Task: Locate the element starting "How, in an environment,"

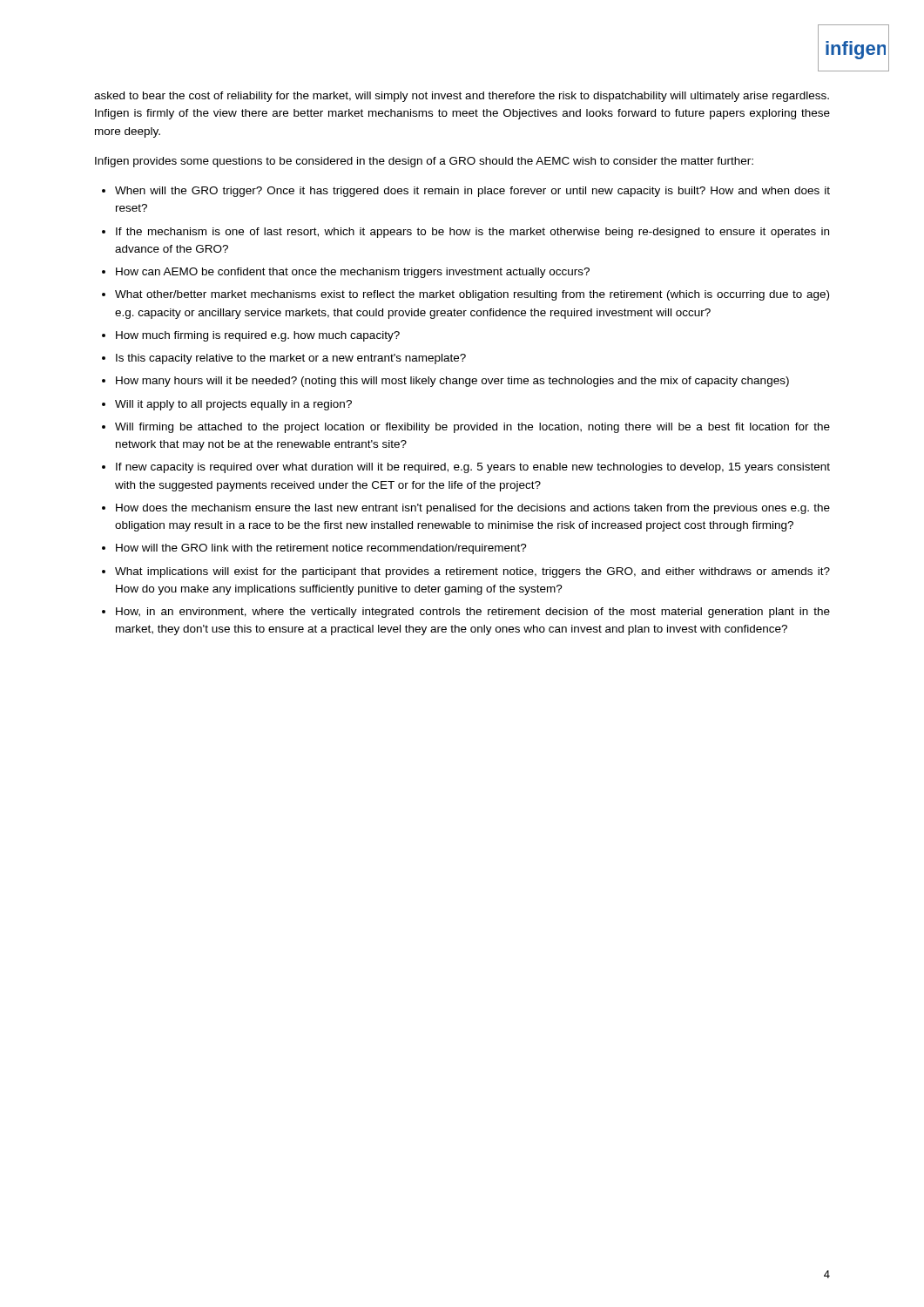Action: (x=472, y=620)
